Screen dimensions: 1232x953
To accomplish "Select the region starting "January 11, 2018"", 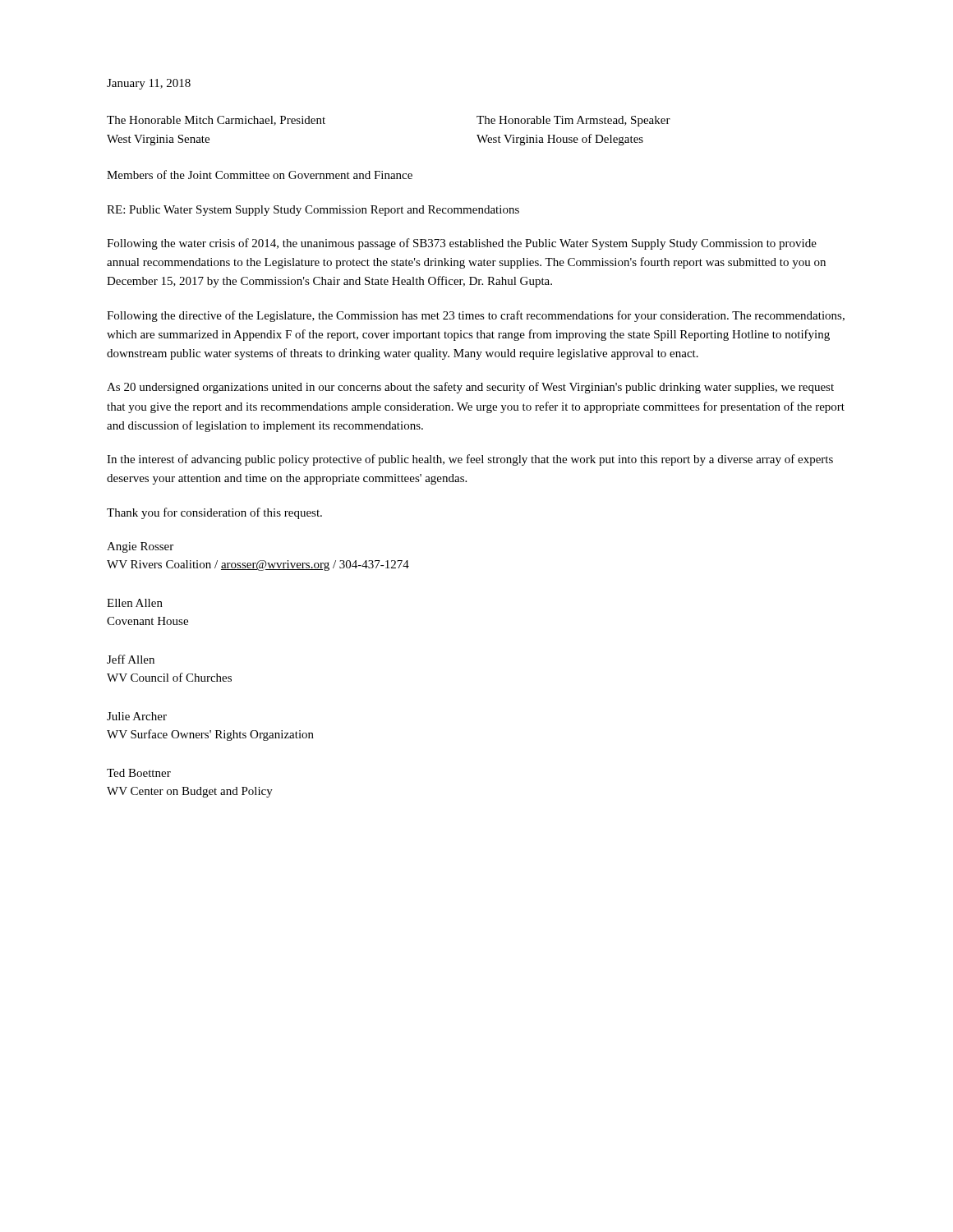I will [x=149, y=84].
